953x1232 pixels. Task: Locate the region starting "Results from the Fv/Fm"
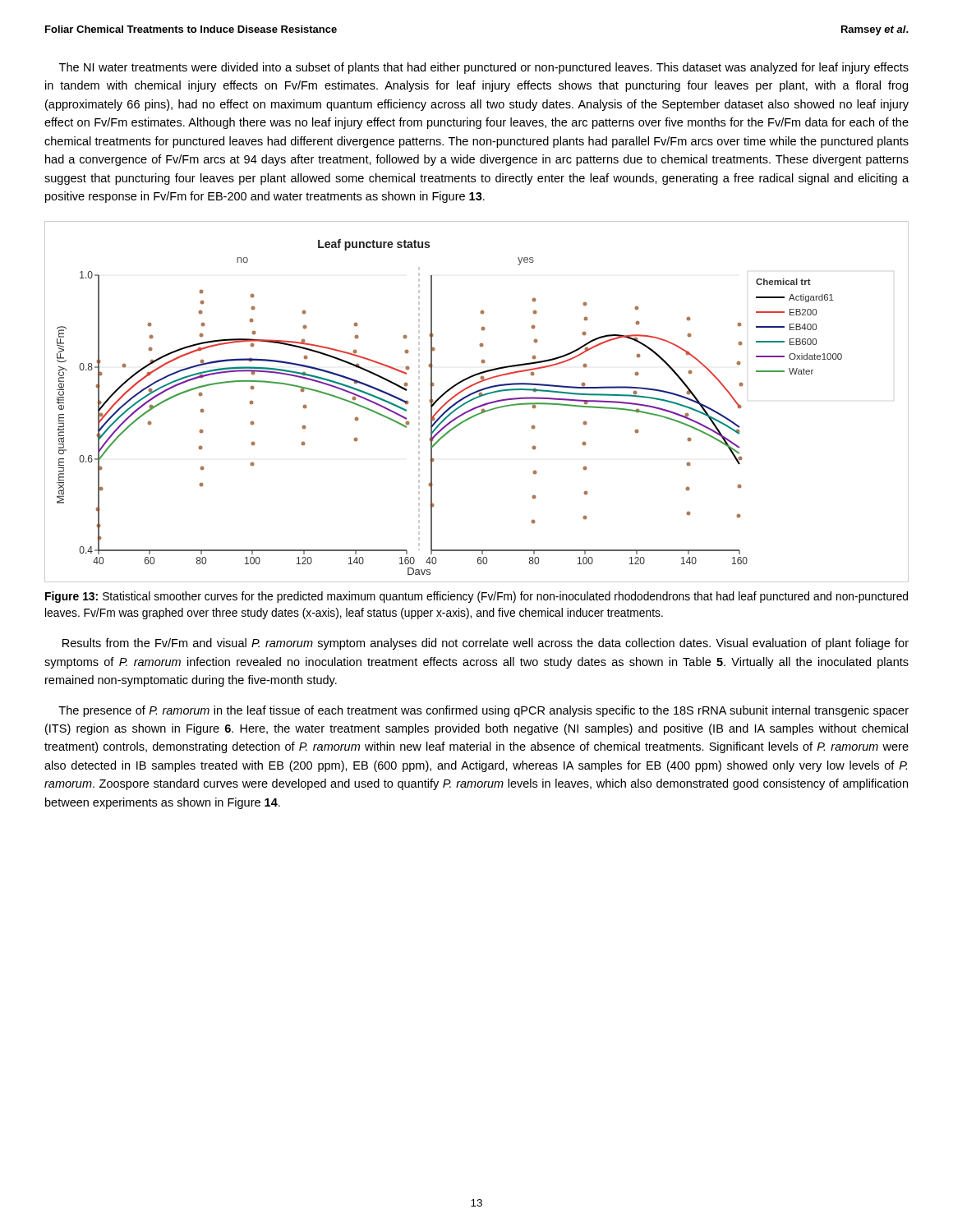tap(476, 662)
